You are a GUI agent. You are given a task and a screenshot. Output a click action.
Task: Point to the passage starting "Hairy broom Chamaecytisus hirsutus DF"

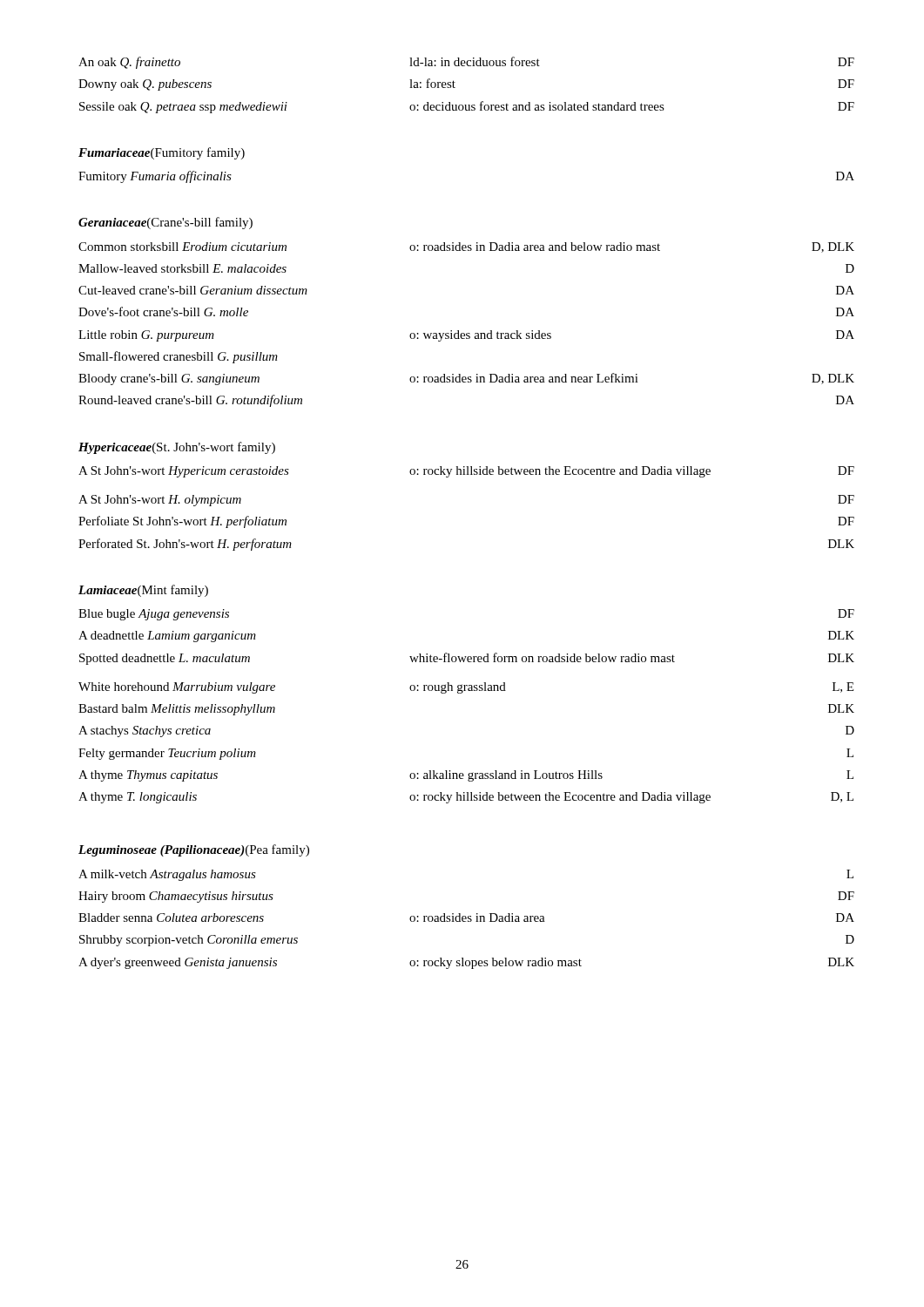click(175, 897)
